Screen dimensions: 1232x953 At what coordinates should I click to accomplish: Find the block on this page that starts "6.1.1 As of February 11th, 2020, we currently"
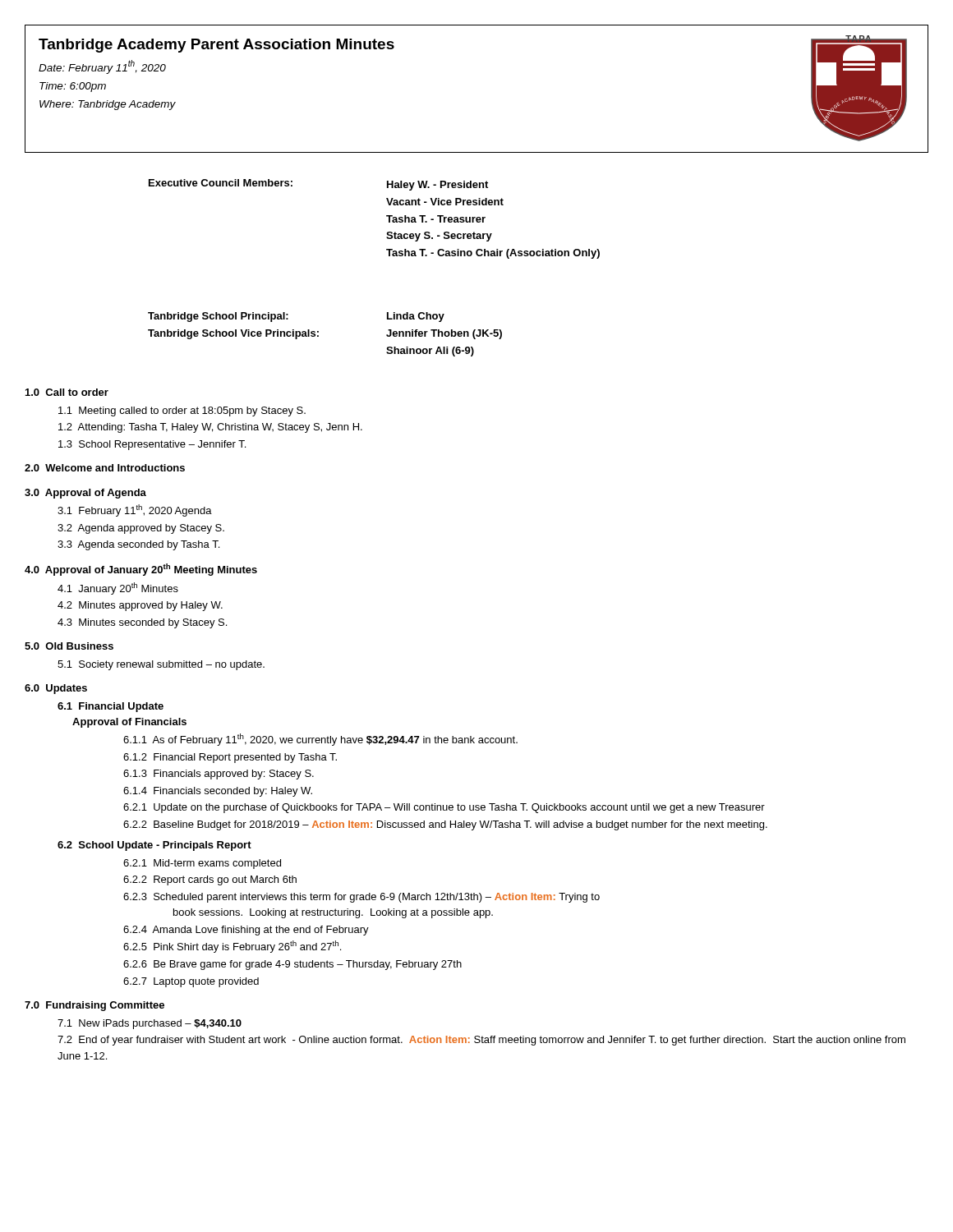[x=321, y=739]
